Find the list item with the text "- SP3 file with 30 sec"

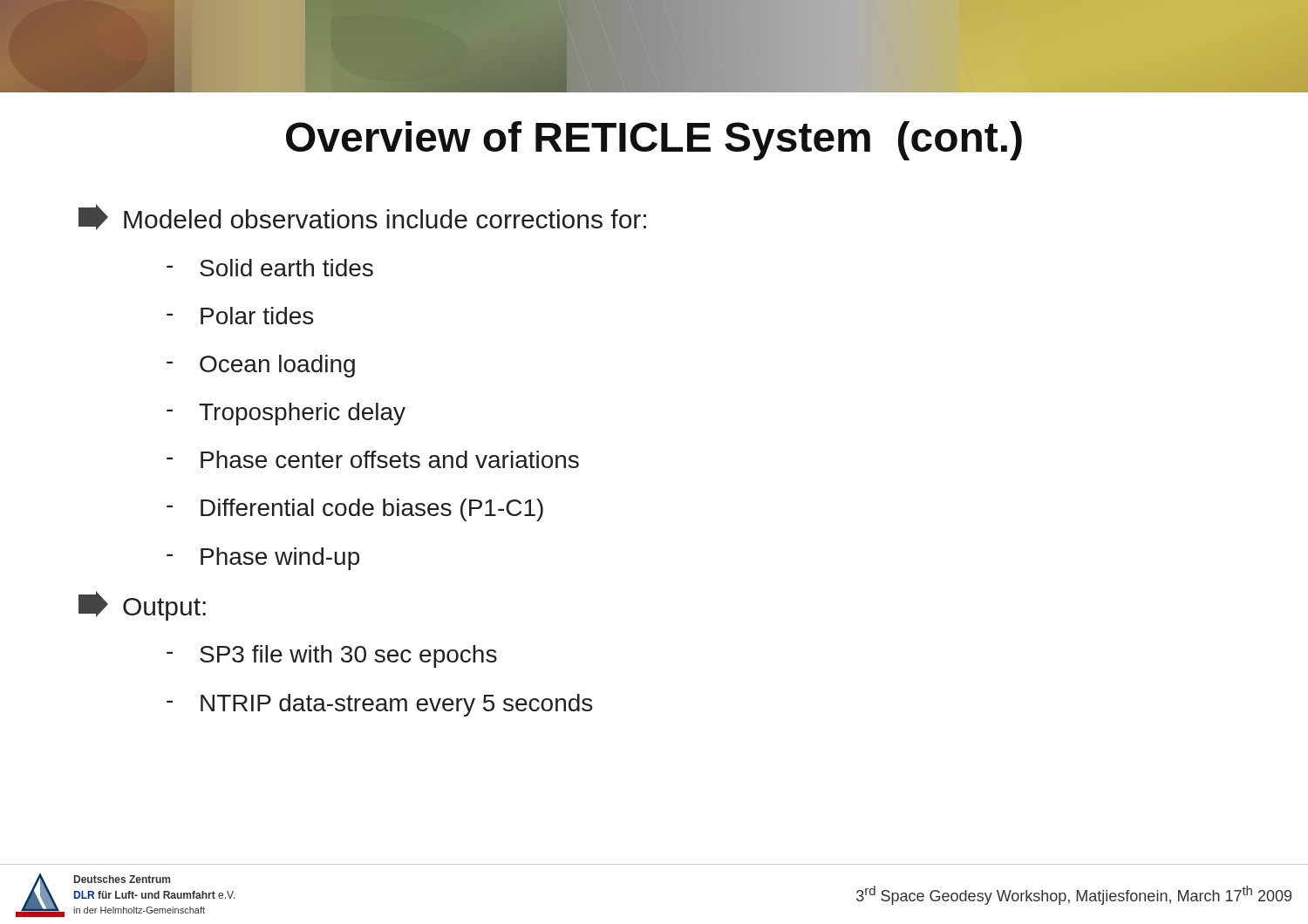(332, 655)
